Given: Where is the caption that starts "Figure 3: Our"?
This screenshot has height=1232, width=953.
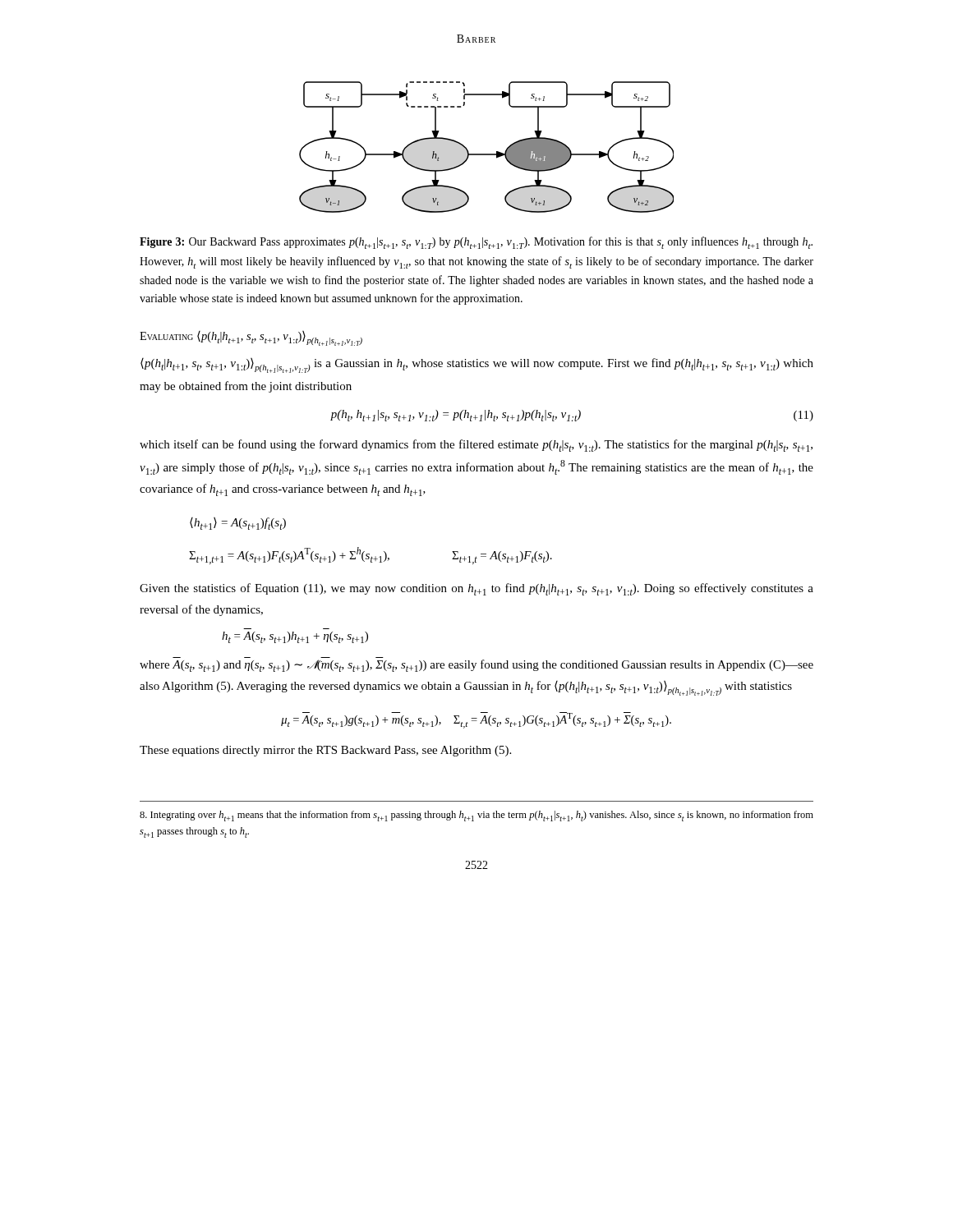Looking at the screenshot, I should (476, 270).
